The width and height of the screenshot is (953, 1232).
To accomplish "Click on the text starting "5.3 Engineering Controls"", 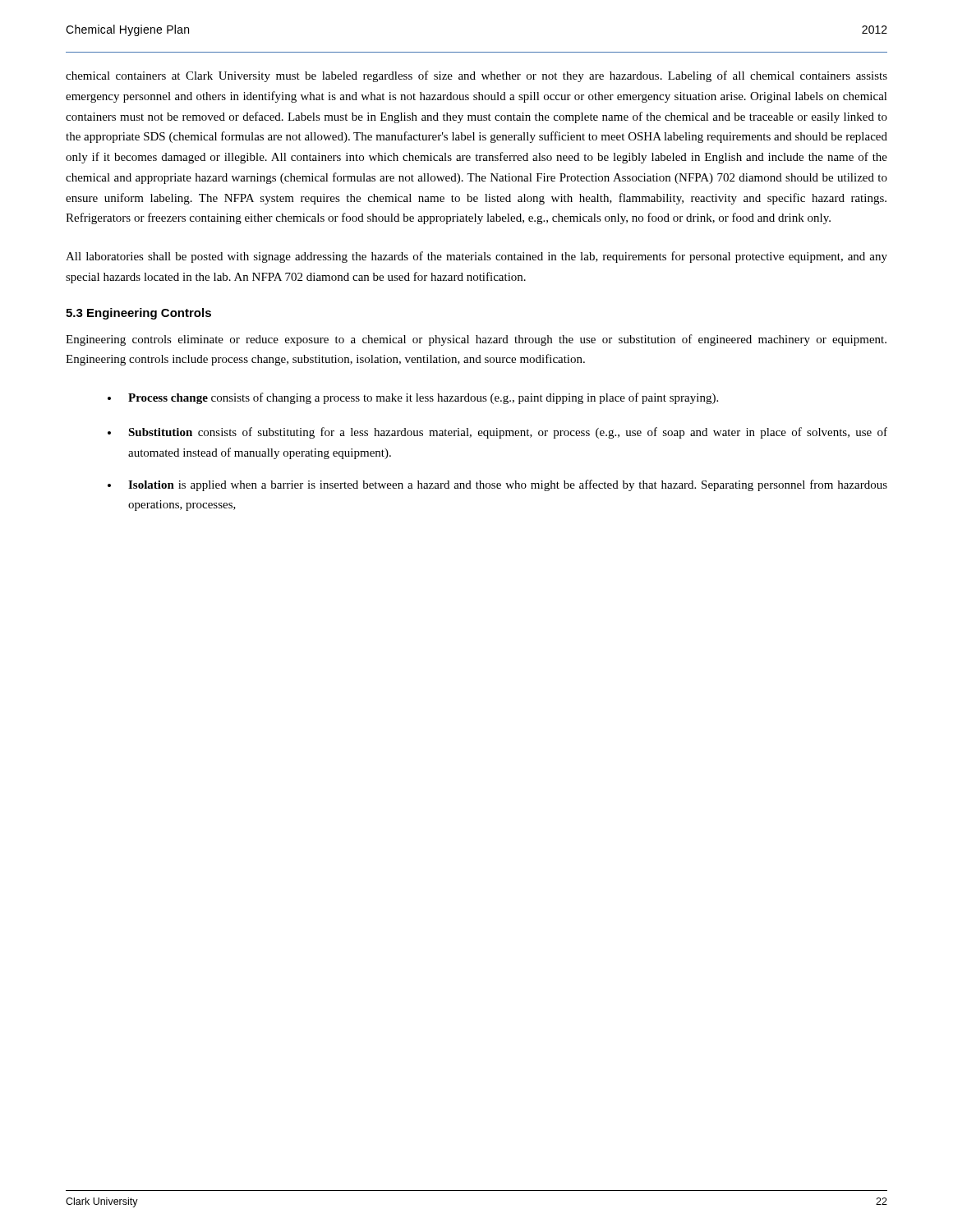I will [x=139, y=312].
